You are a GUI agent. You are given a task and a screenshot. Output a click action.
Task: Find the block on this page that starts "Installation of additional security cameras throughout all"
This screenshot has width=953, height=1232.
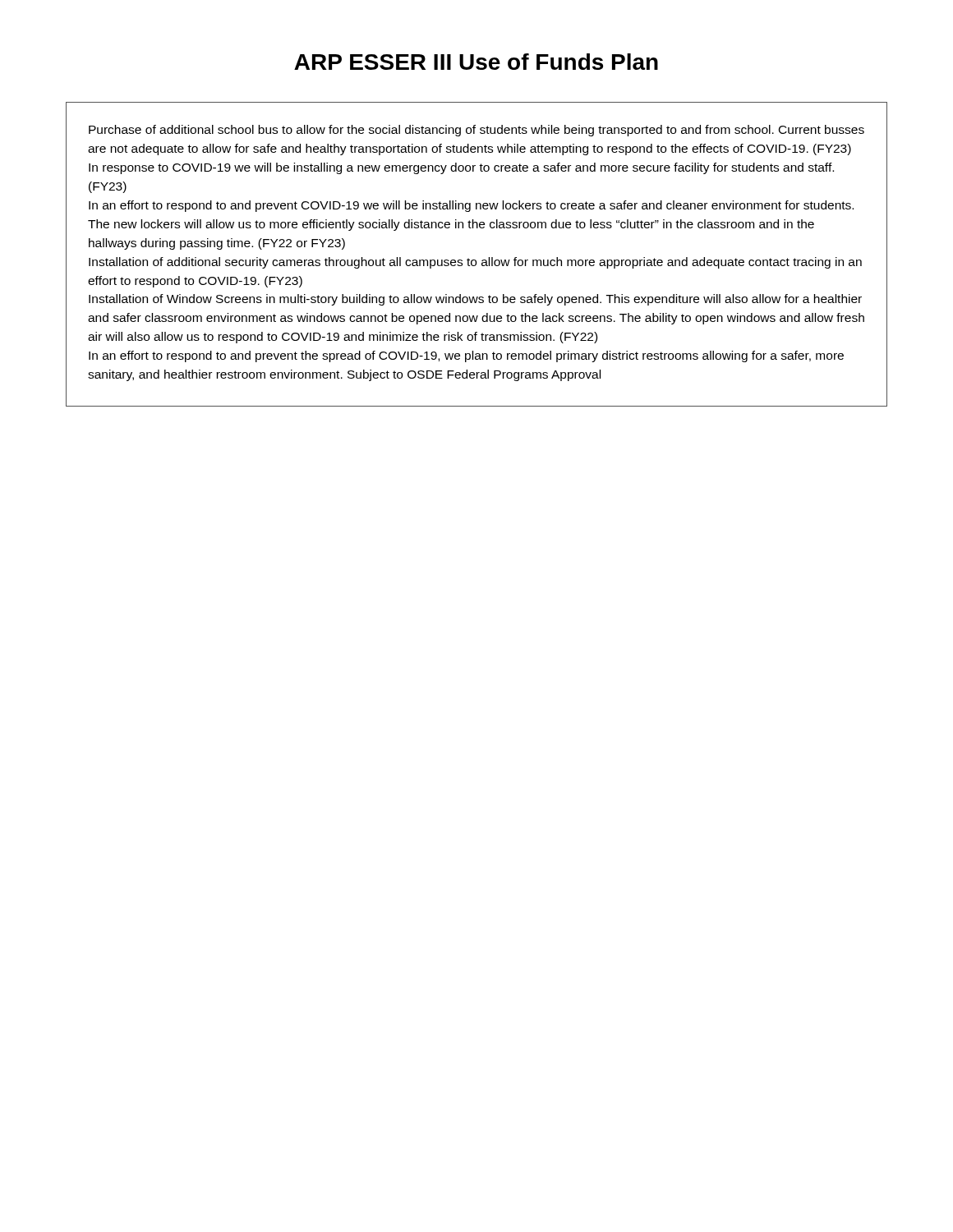tap(476, 271)
